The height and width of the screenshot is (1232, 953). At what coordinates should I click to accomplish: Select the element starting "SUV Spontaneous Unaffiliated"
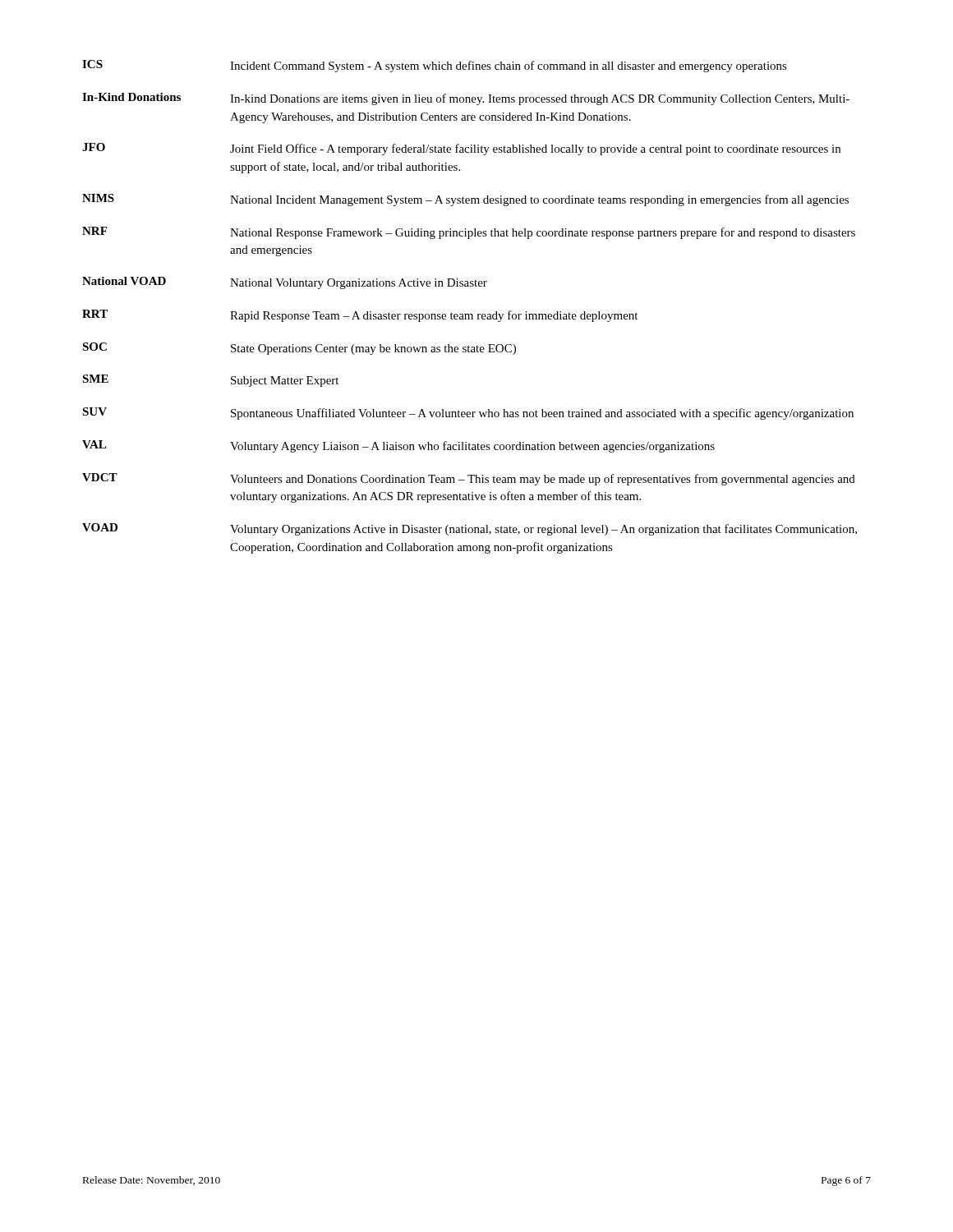476,421
